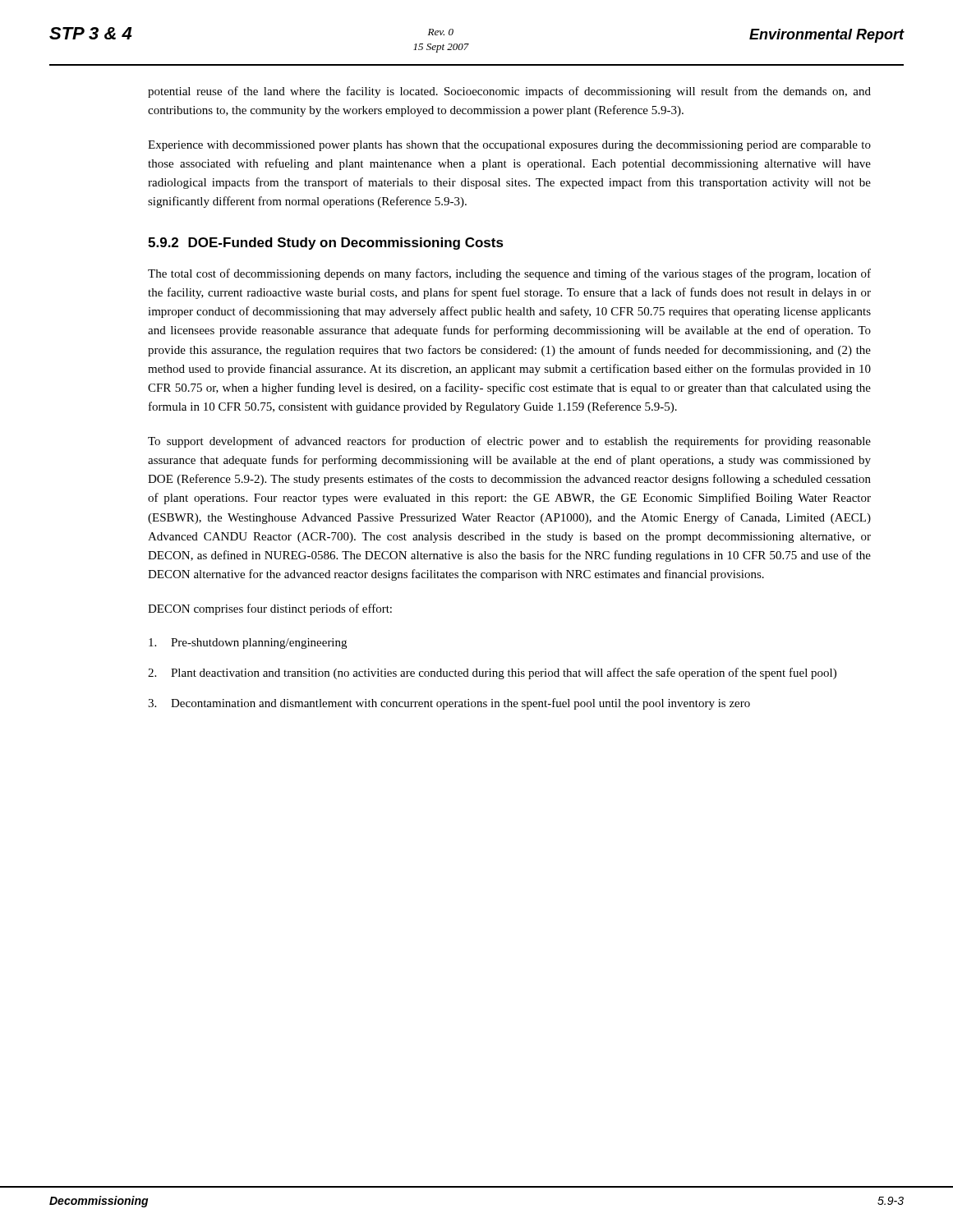Viewport: 953px width, 1232px height.
Task: Click the passage that begins "3. Decontamination and dismantlement with"
Action: pos(509,704)
